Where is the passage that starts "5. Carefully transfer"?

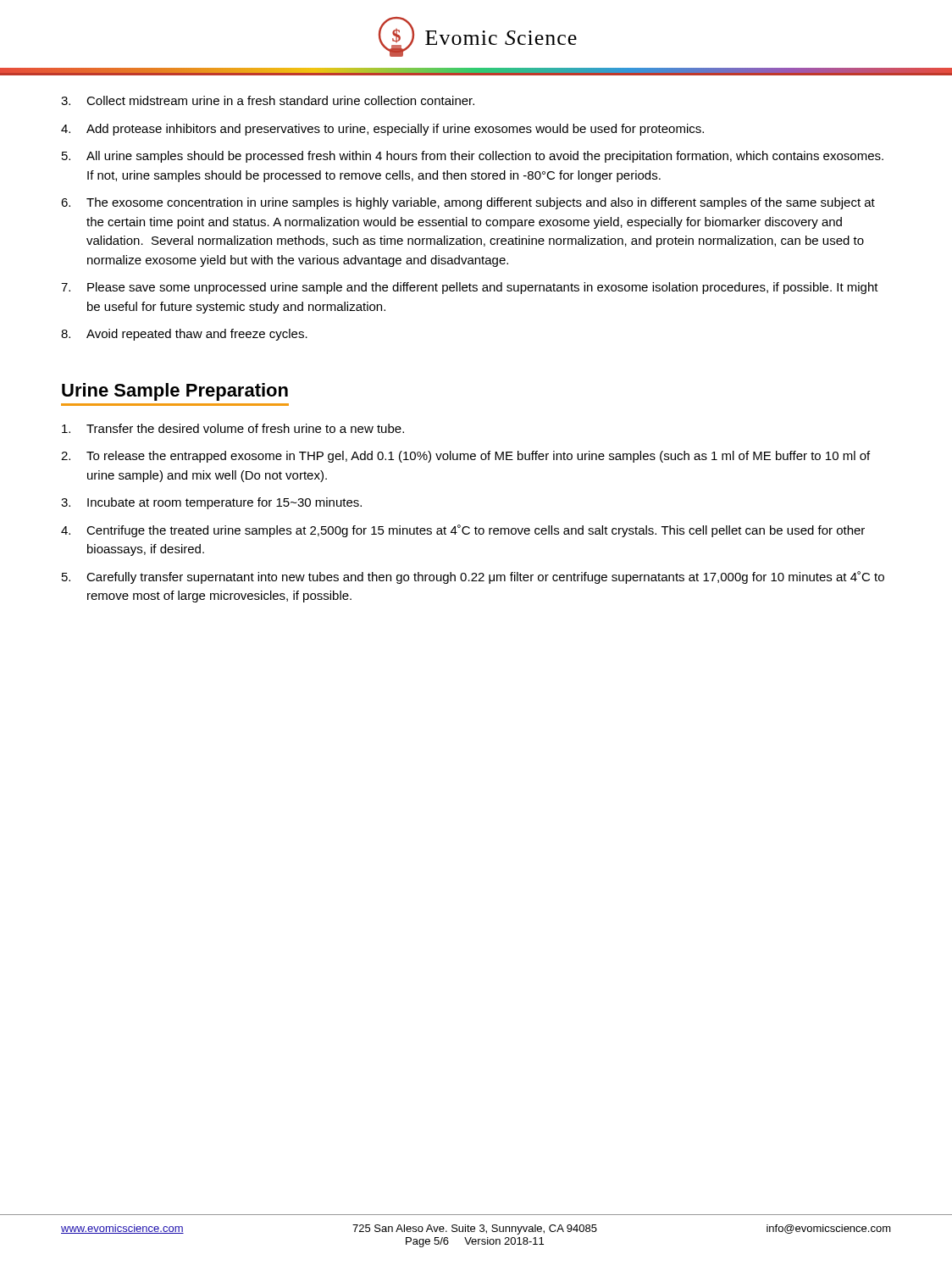(476, 586)
